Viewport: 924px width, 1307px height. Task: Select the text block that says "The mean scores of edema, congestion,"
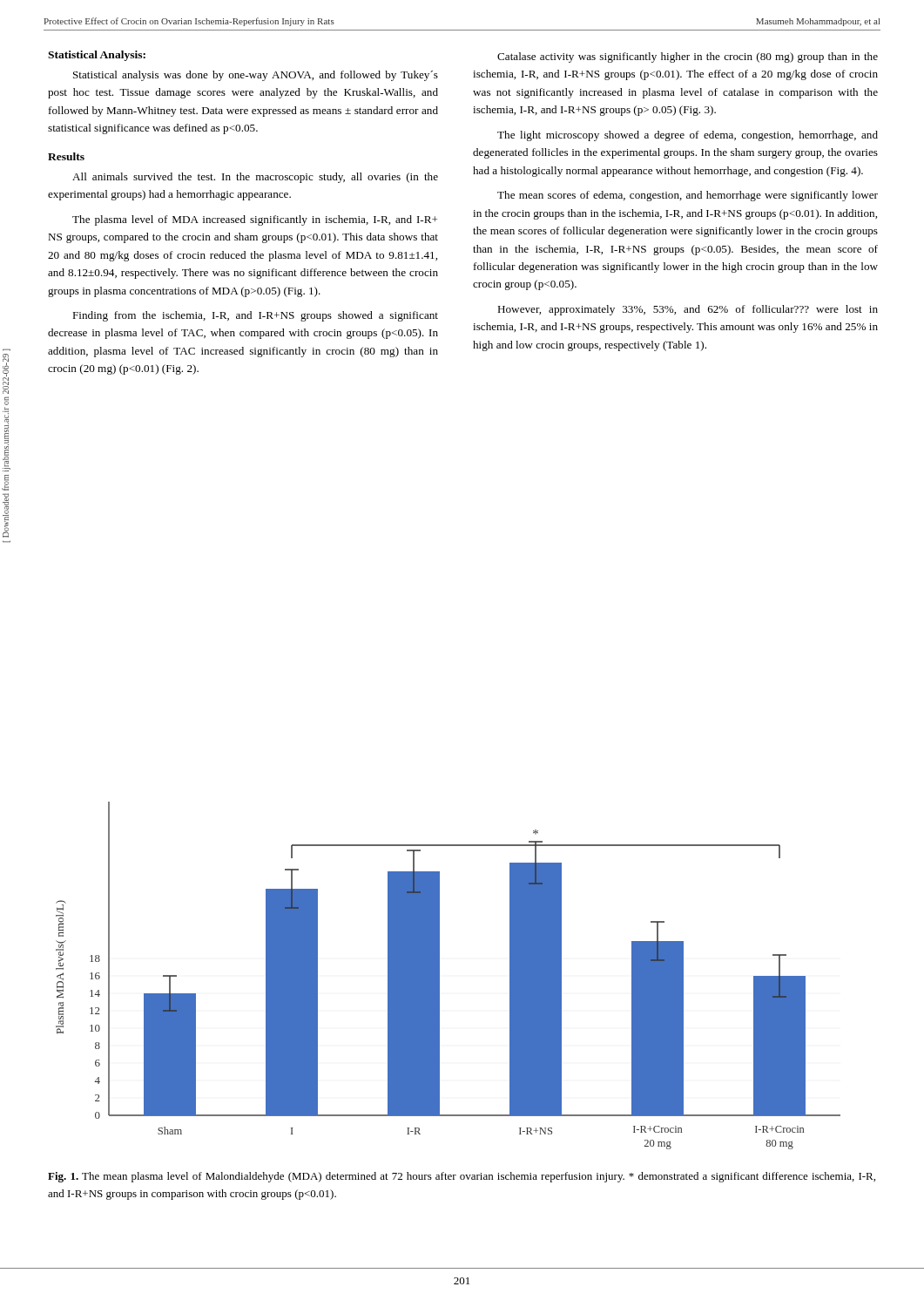pos(675,239)
